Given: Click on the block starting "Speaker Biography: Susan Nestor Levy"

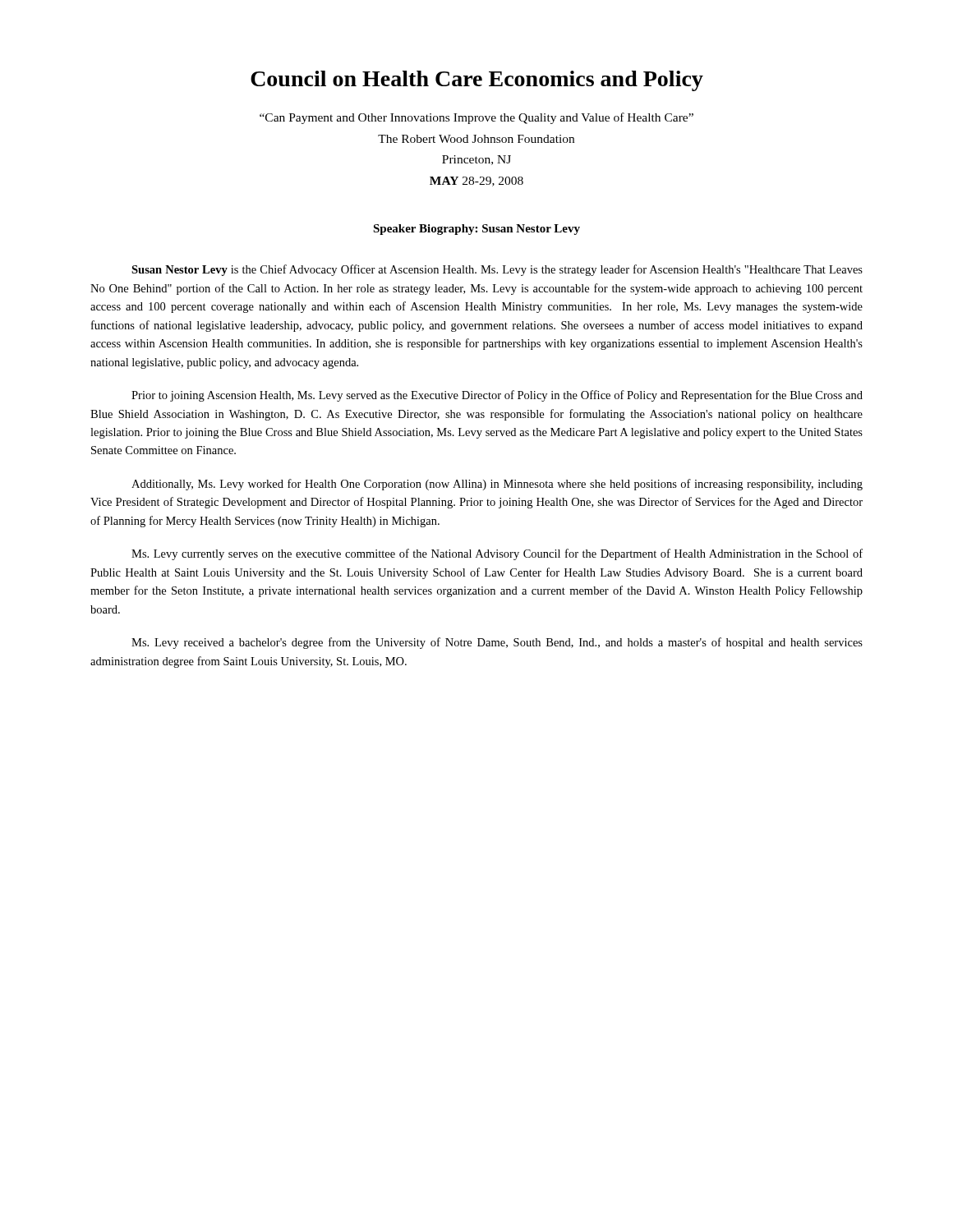Looking at the screenshot, I should point(476,229).
